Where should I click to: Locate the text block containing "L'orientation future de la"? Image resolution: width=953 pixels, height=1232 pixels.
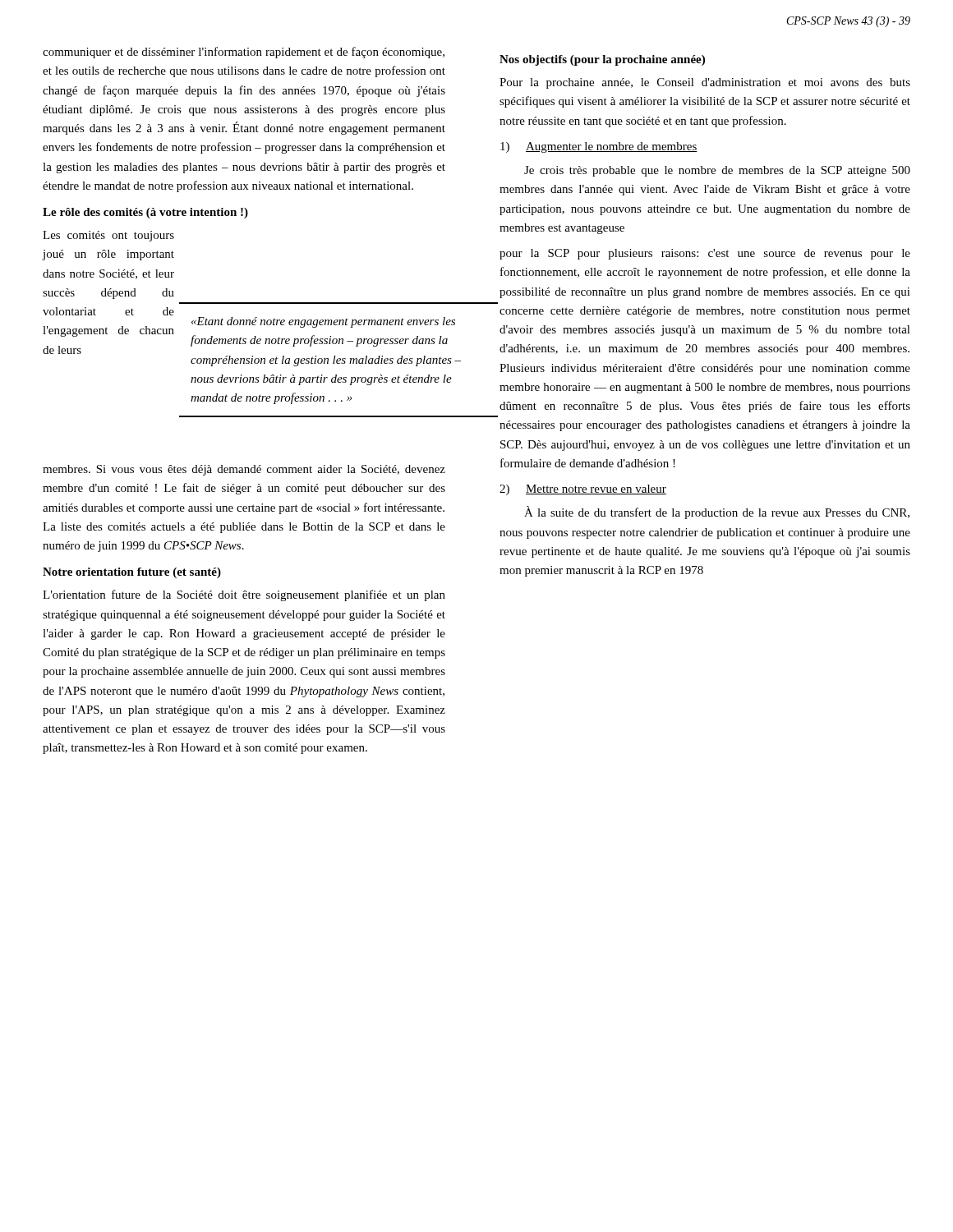tap(244, 672)
